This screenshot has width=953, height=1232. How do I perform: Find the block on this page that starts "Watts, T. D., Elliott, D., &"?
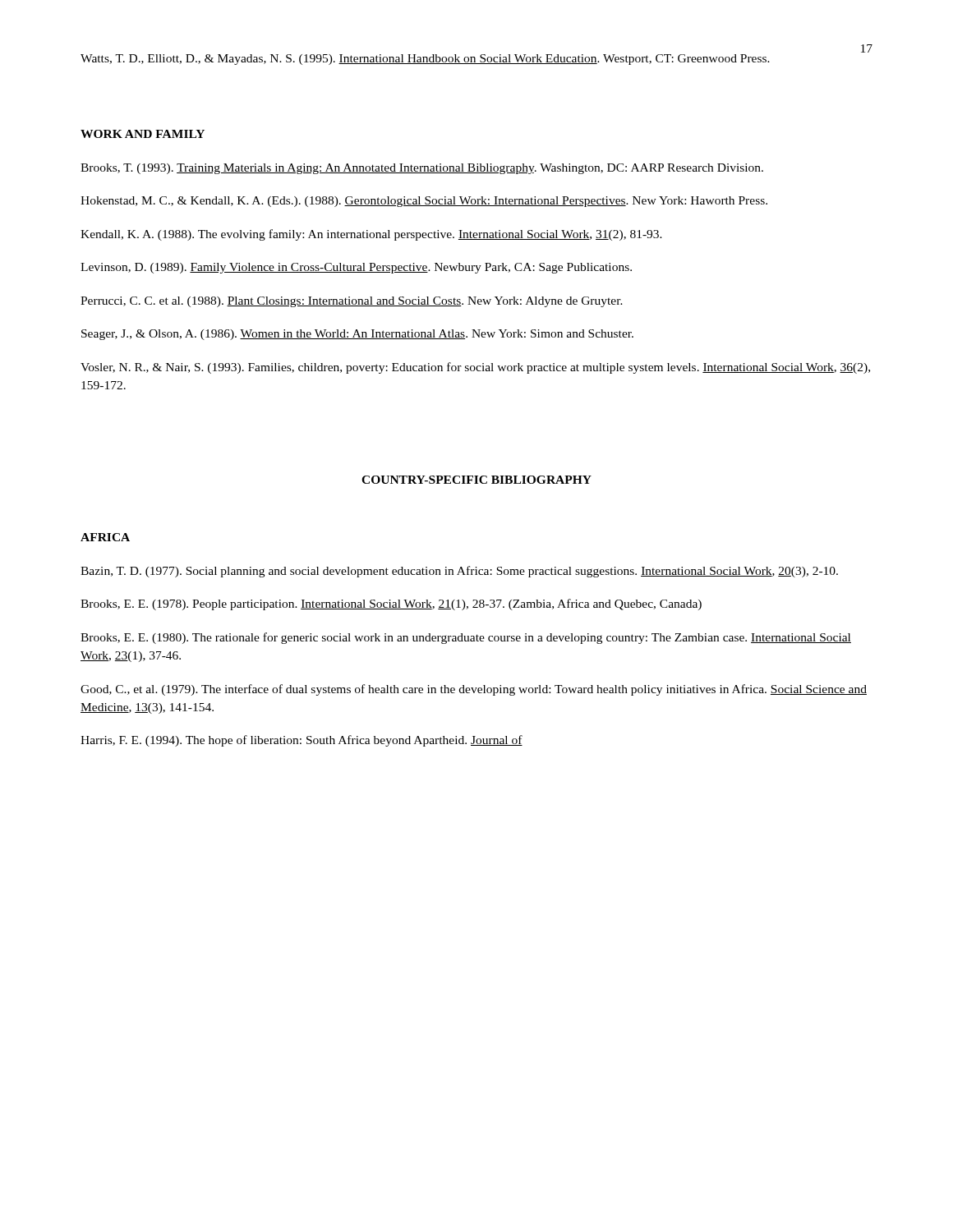pyautogui.click(x=425, y=58)
